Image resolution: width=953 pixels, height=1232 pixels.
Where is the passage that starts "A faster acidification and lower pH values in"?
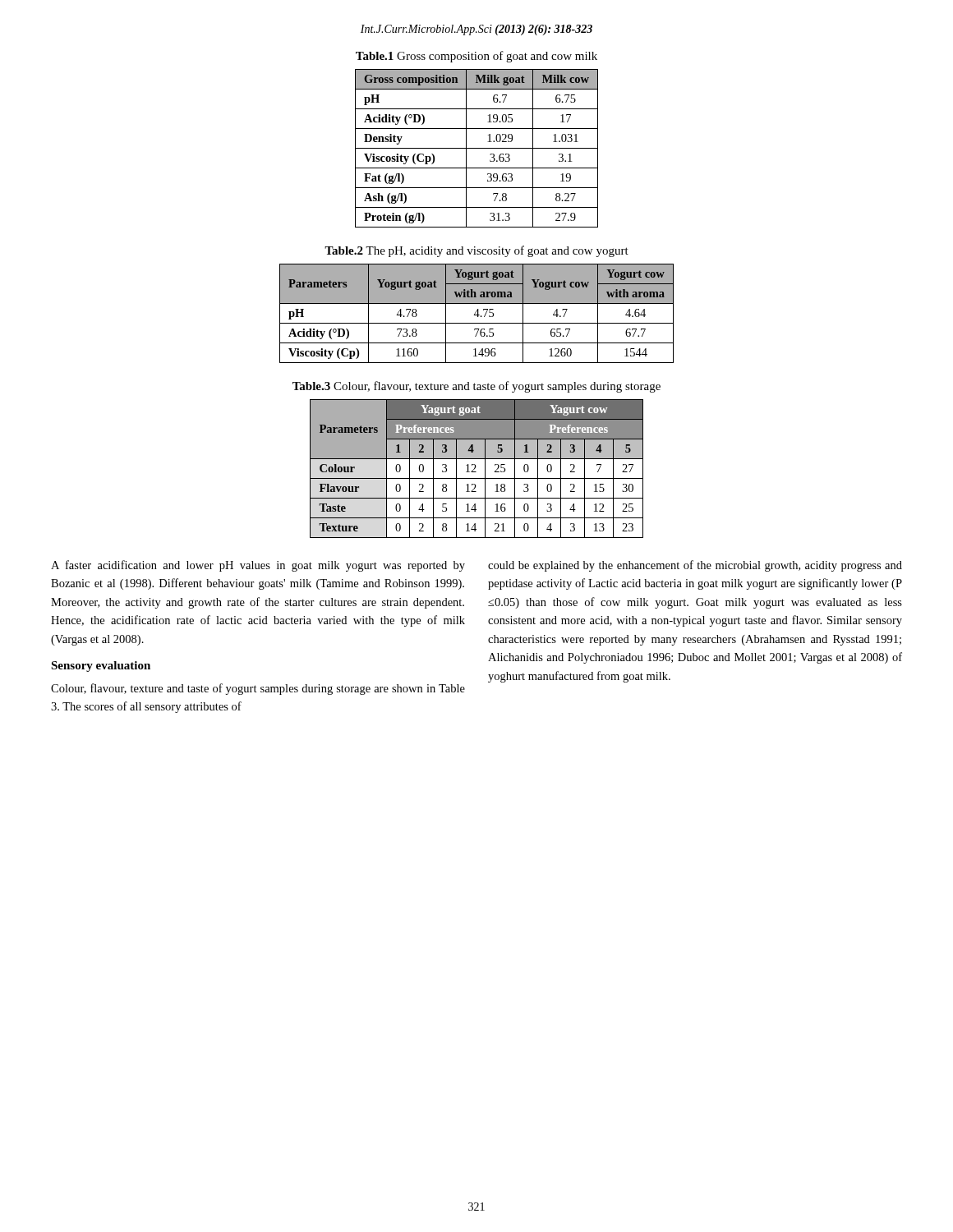click(x=258, y=602)
